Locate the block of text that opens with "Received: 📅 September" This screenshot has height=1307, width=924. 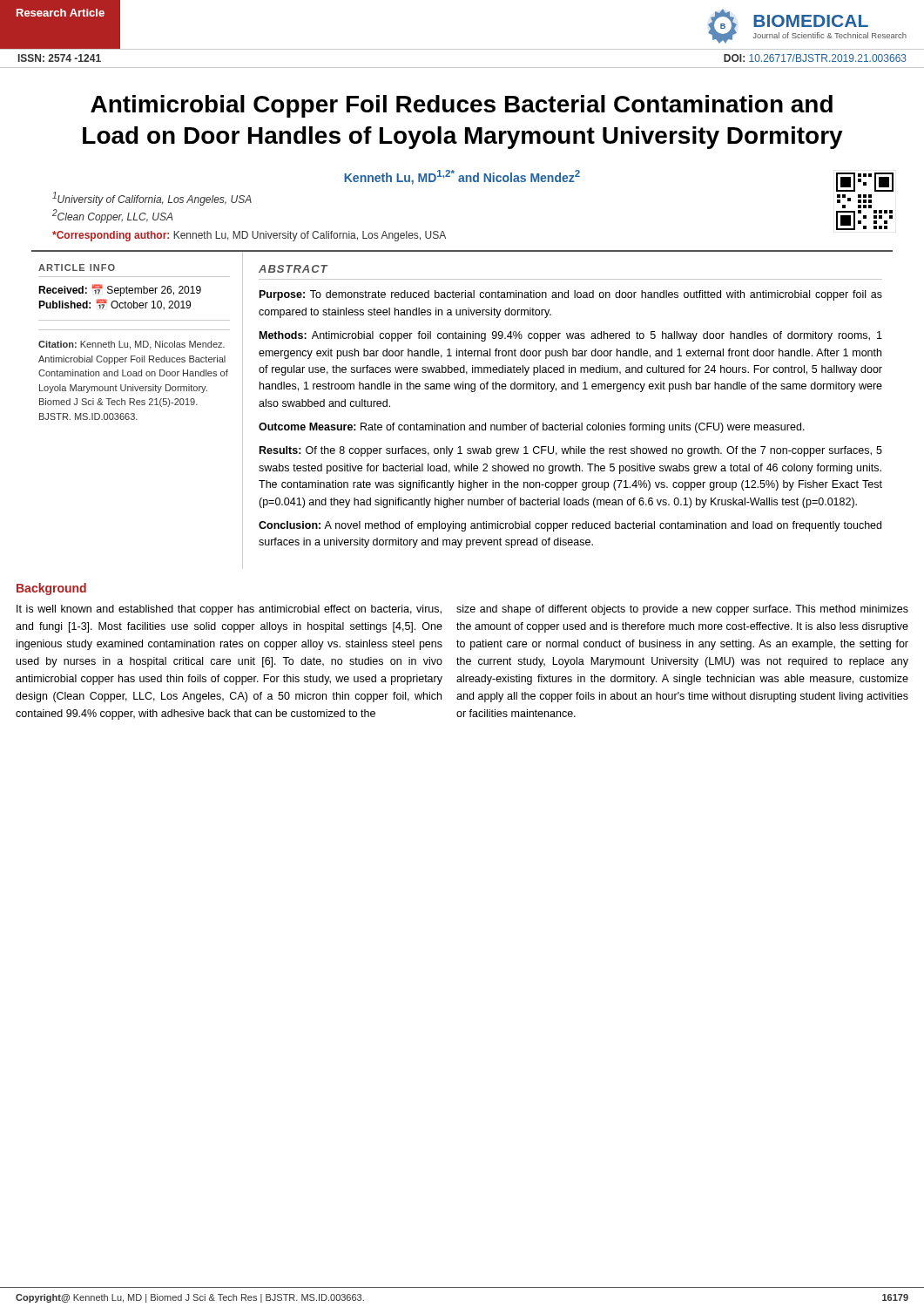[x=120, y=291]
